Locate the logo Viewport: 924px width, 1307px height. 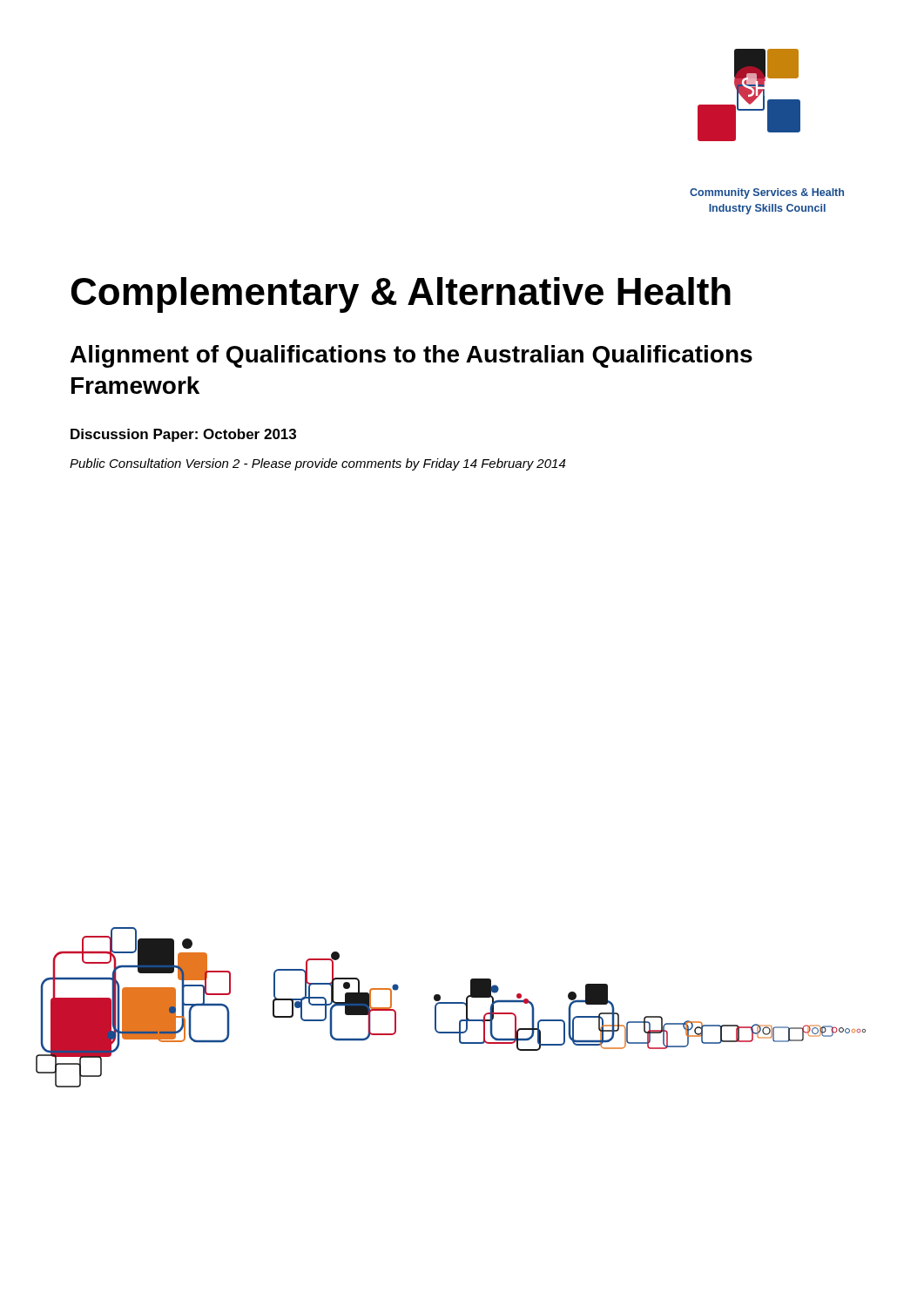767,129
